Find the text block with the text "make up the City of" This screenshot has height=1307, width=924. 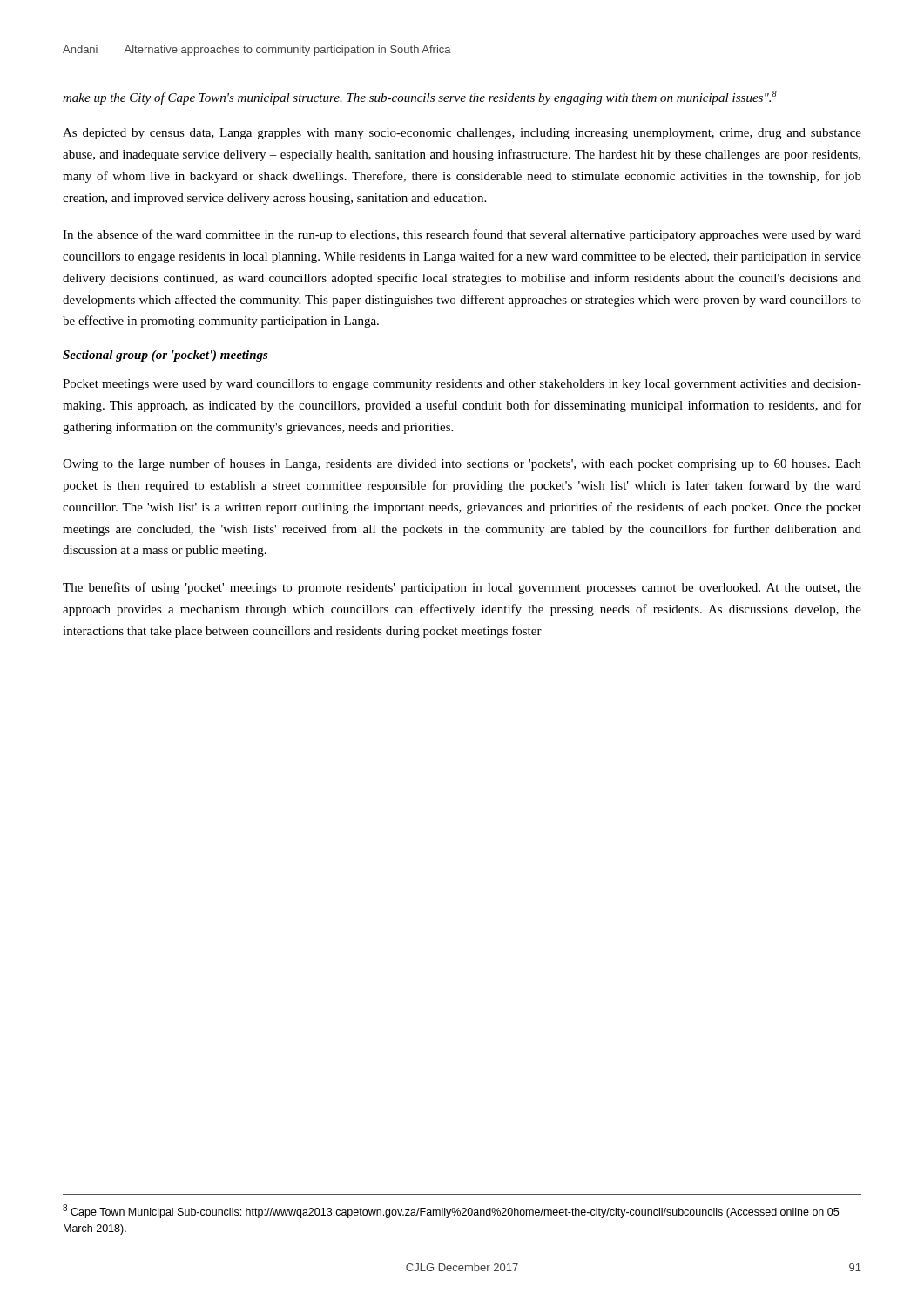[x=420, y=97]
